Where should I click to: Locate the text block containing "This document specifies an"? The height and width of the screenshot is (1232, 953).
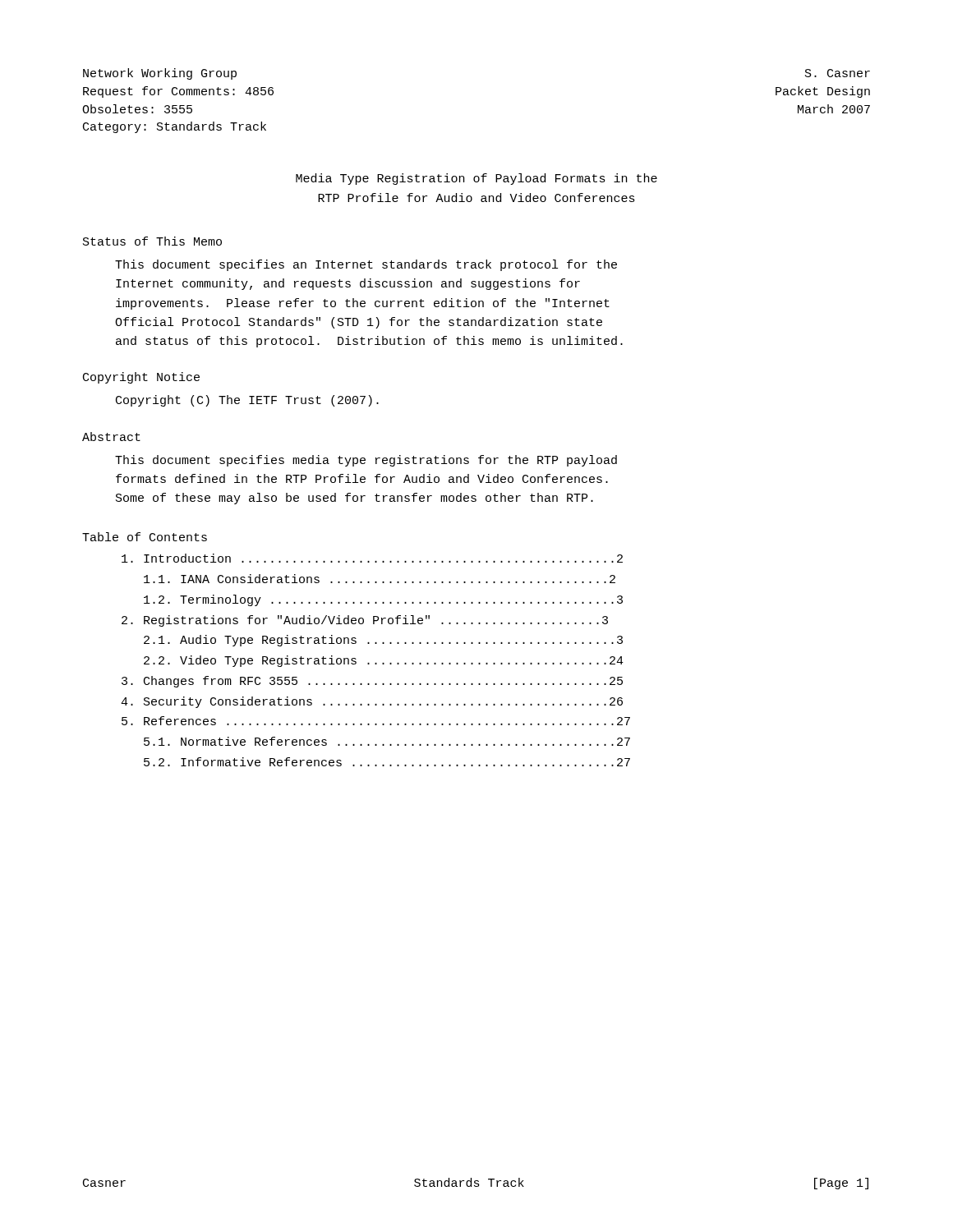click(370, 304)
